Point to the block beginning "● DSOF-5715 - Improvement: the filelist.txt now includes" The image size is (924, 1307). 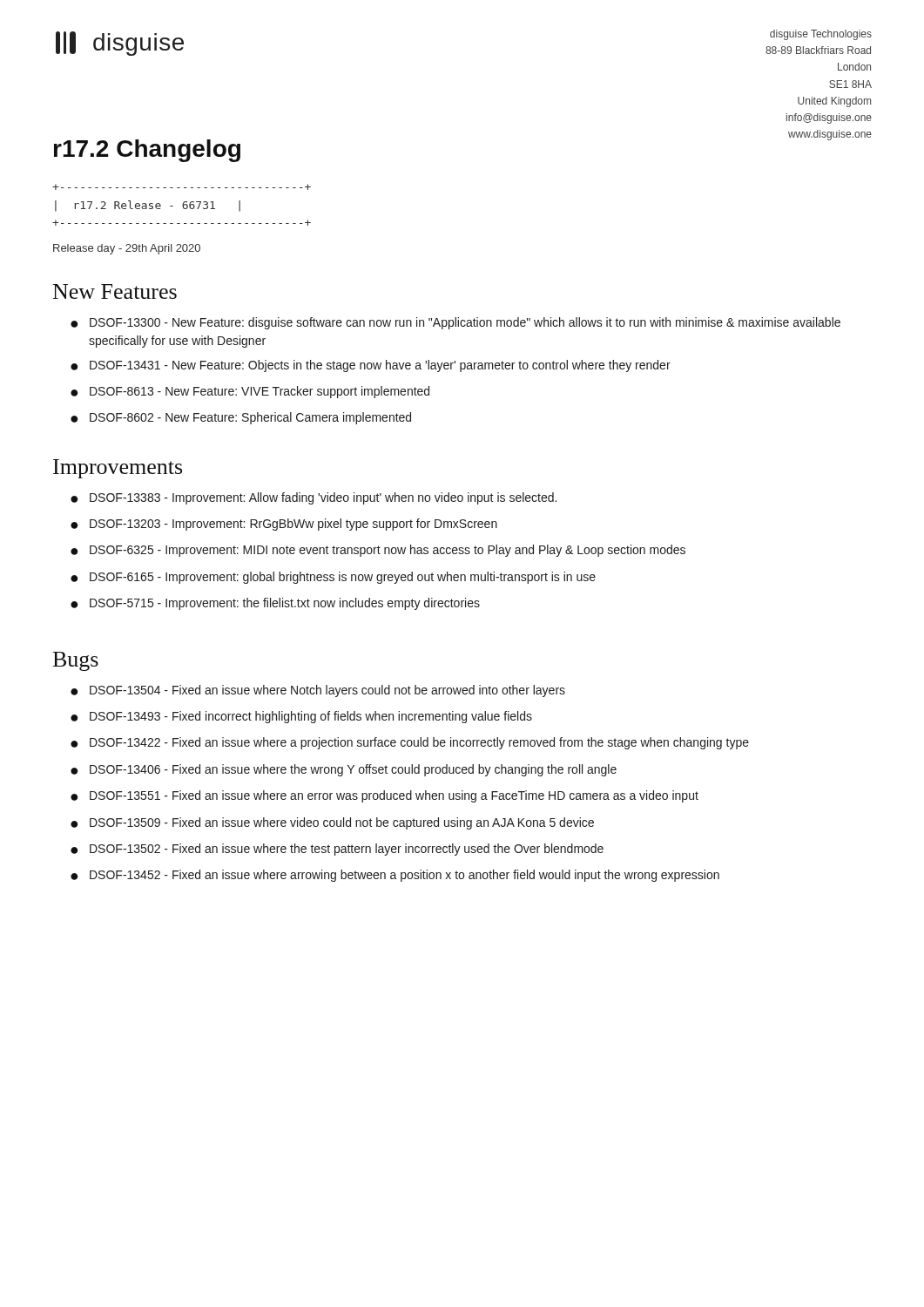pos(471,605)
